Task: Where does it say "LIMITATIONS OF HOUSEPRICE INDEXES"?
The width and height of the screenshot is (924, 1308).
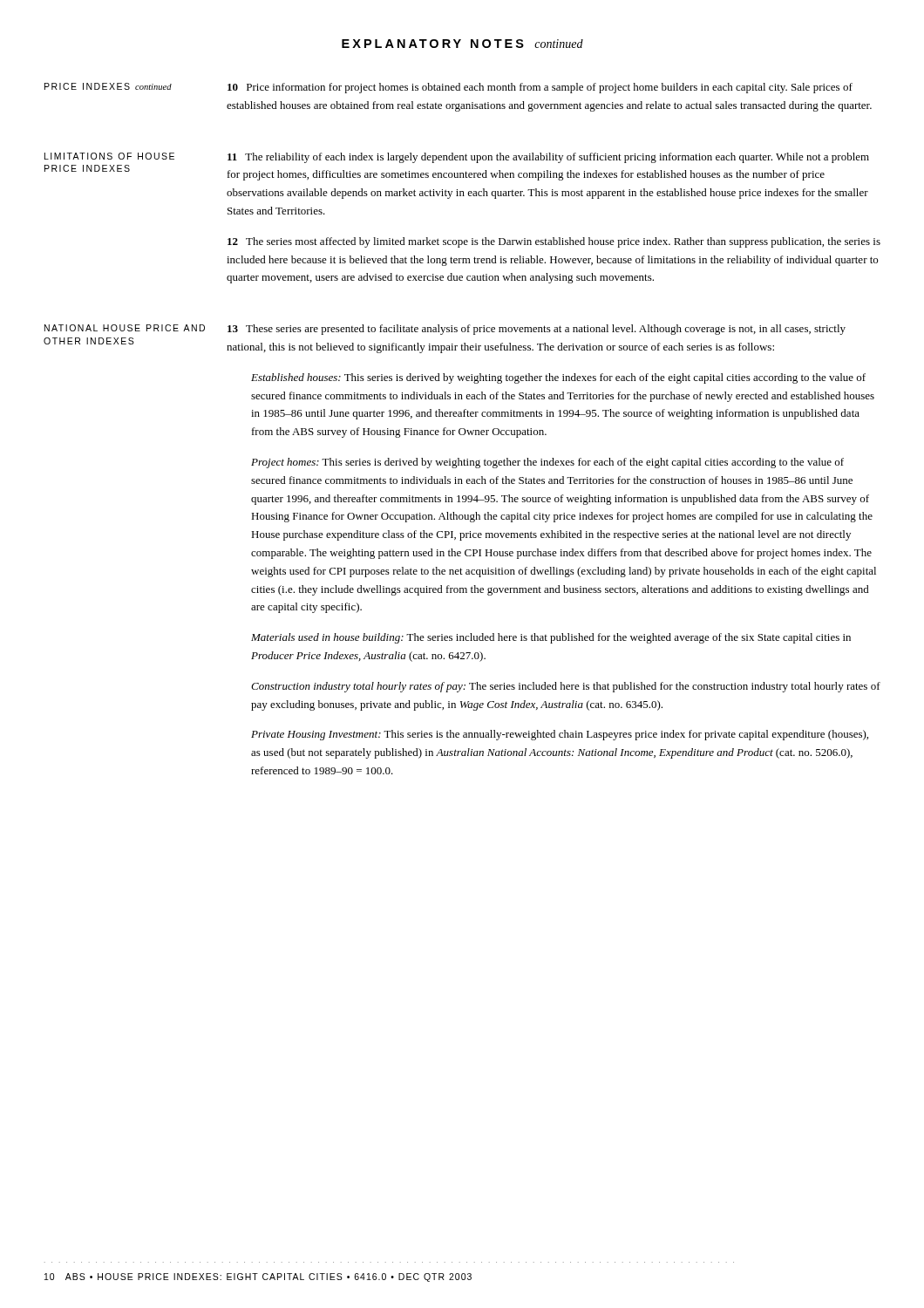Action: [110, 162]
